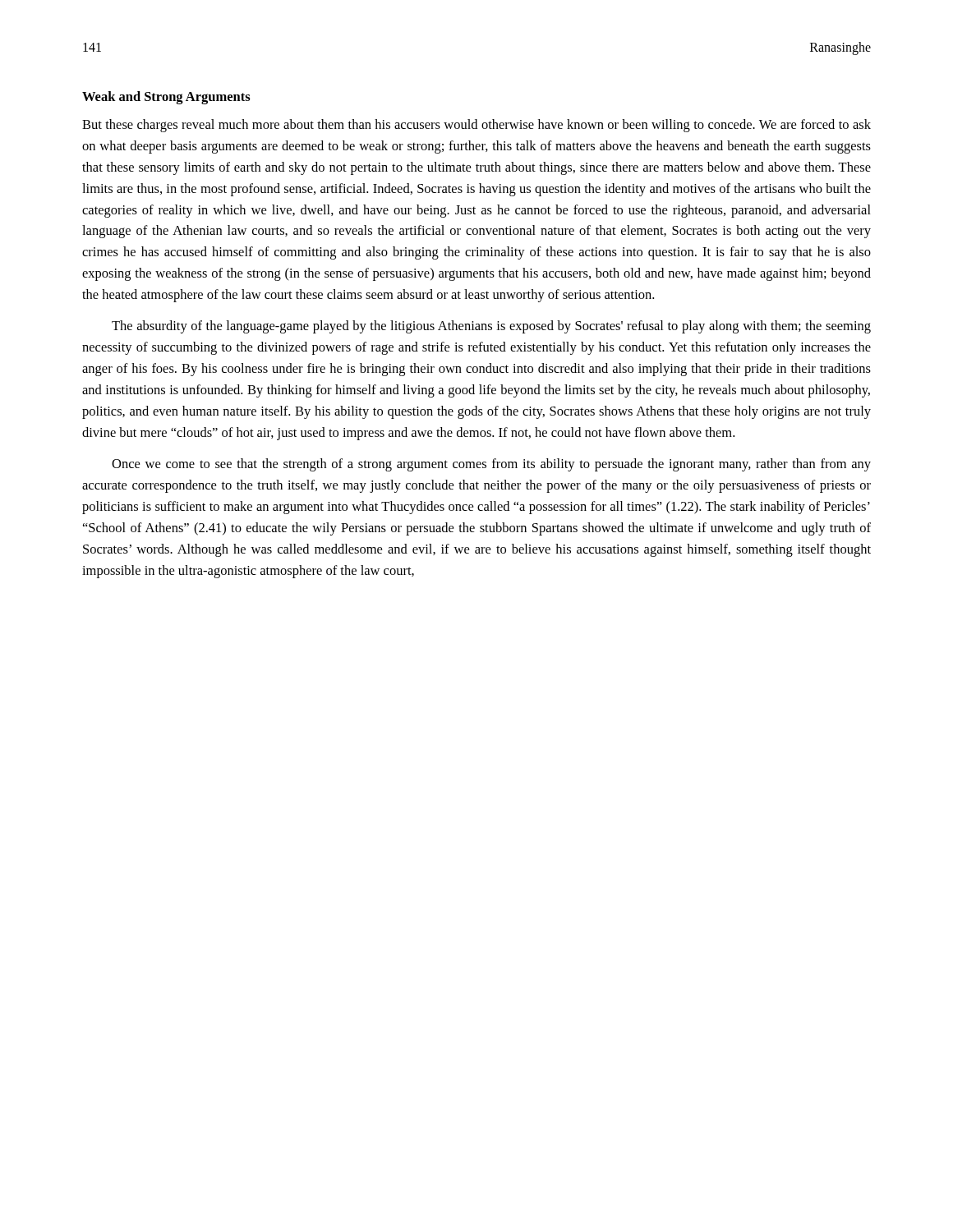Select the section header that reads "Weak and Strong Arguments"
The height and width of the screenshot is (1232, 953).
coord(166,97)
